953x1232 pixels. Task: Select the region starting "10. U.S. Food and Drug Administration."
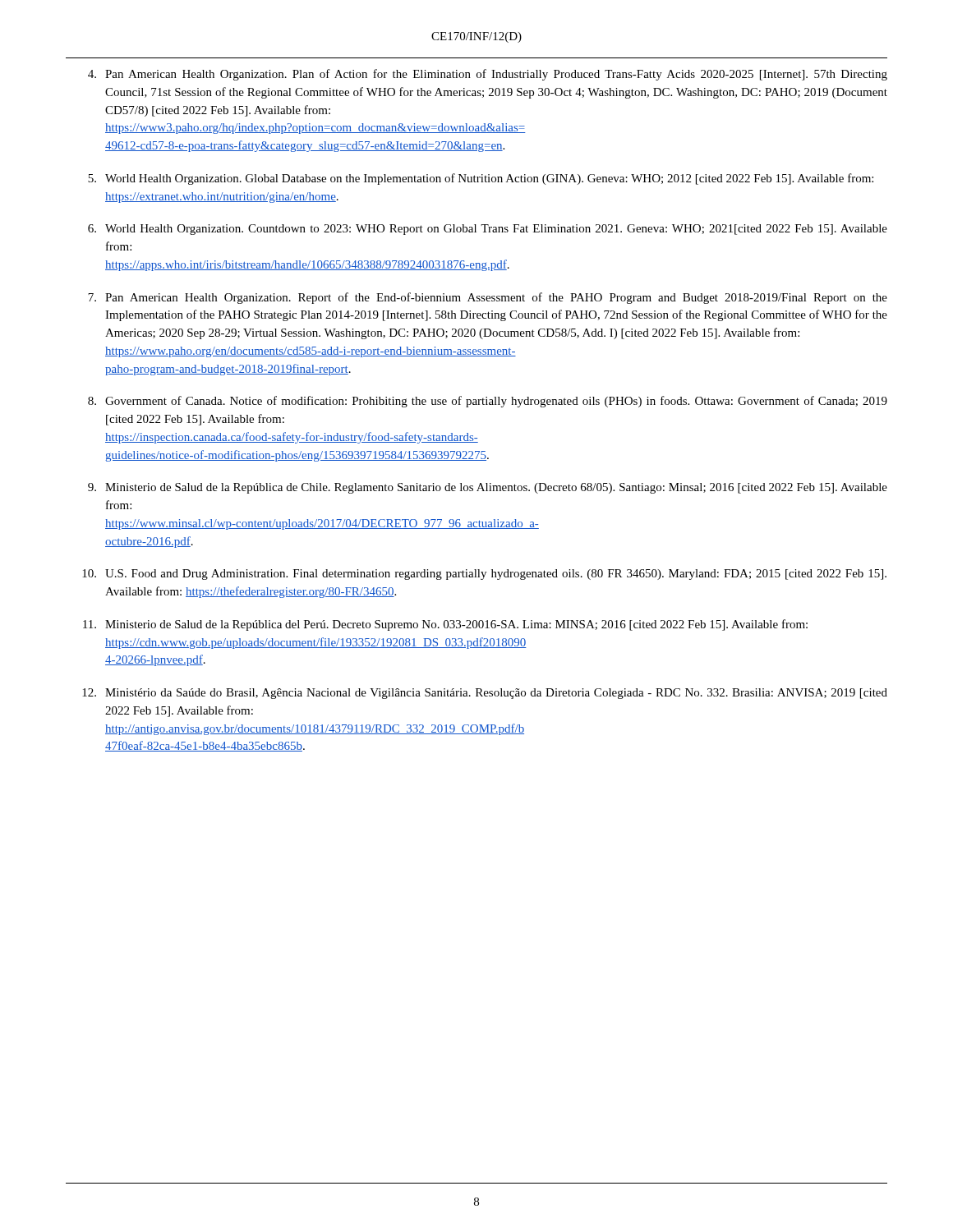click(476, 583)
